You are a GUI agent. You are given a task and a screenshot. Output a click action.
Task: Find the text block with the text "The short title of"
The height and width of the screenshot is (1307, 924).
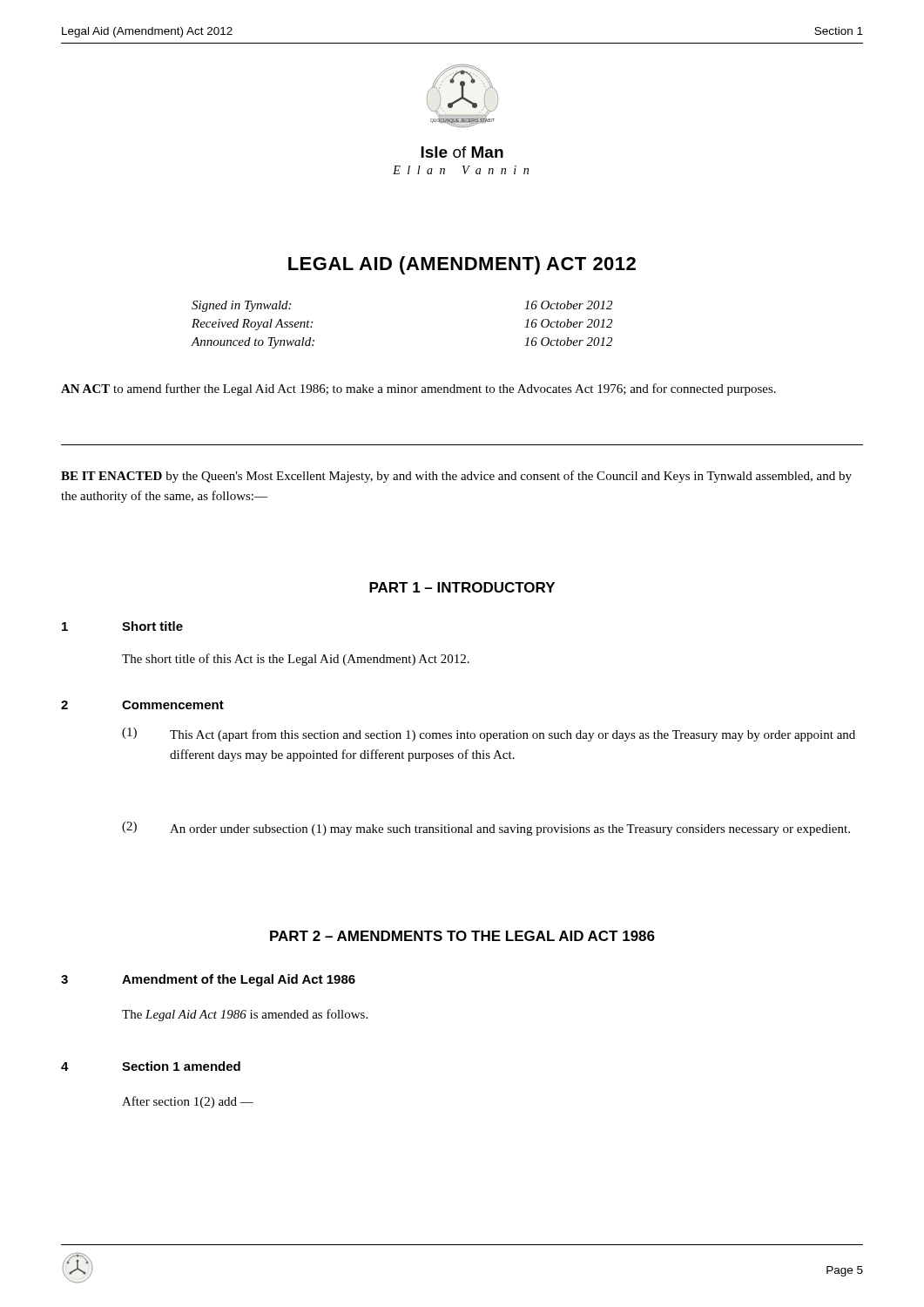(296, 660)
